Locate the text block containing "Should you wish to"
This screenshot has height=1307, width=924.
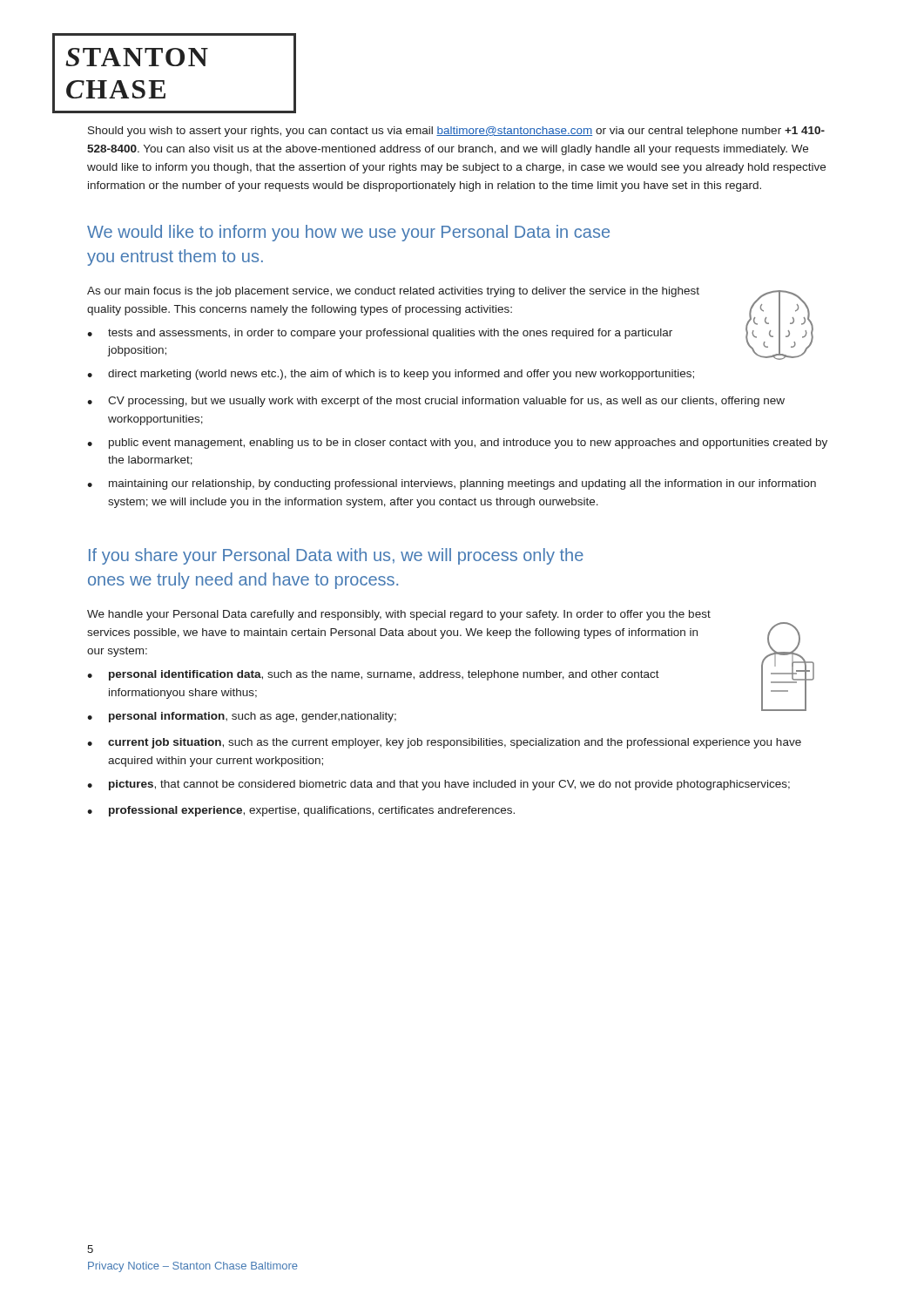[x=457, y=158]
